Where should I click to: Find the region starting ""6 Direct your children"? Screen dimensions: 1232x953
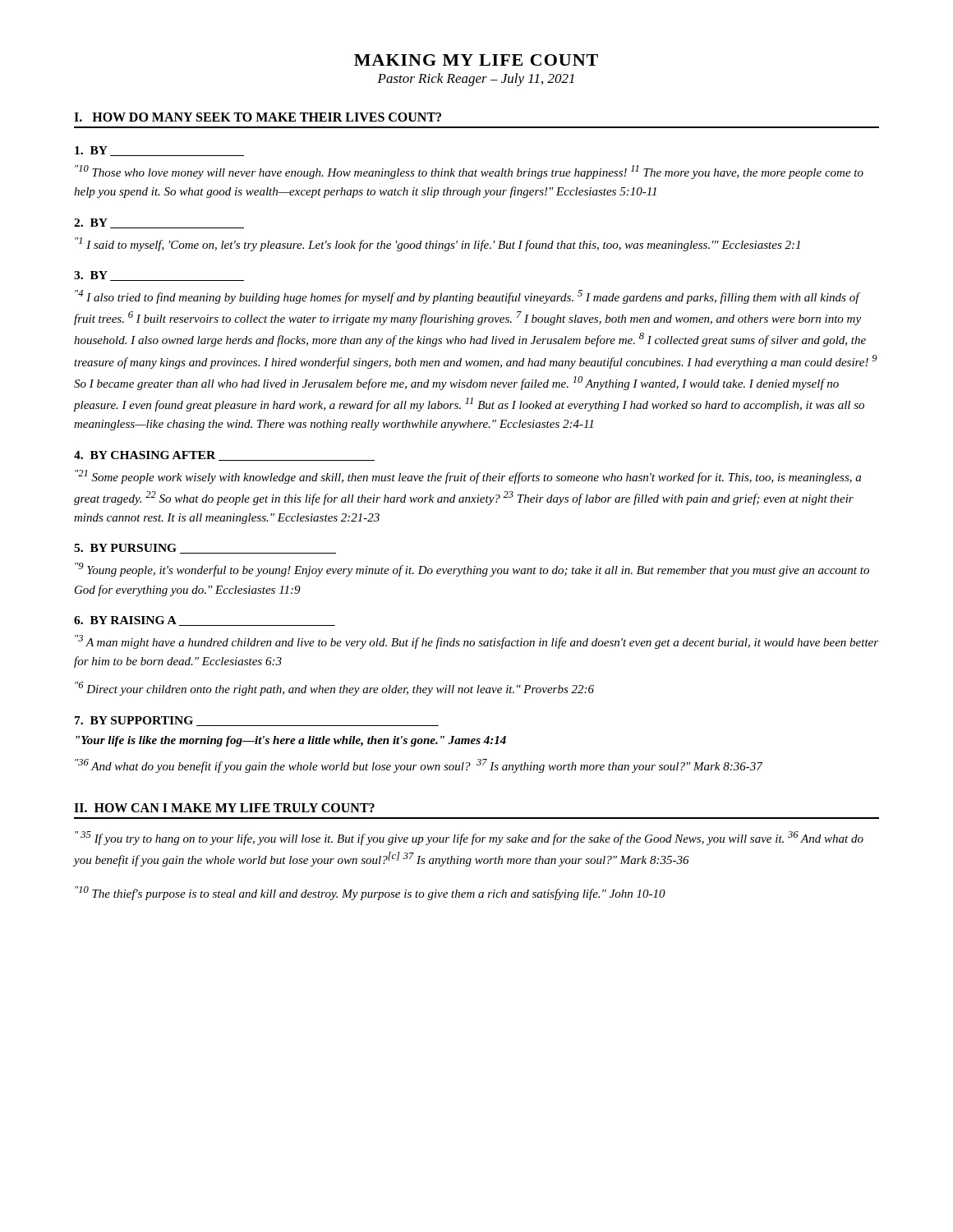click(x=334, y=688)
